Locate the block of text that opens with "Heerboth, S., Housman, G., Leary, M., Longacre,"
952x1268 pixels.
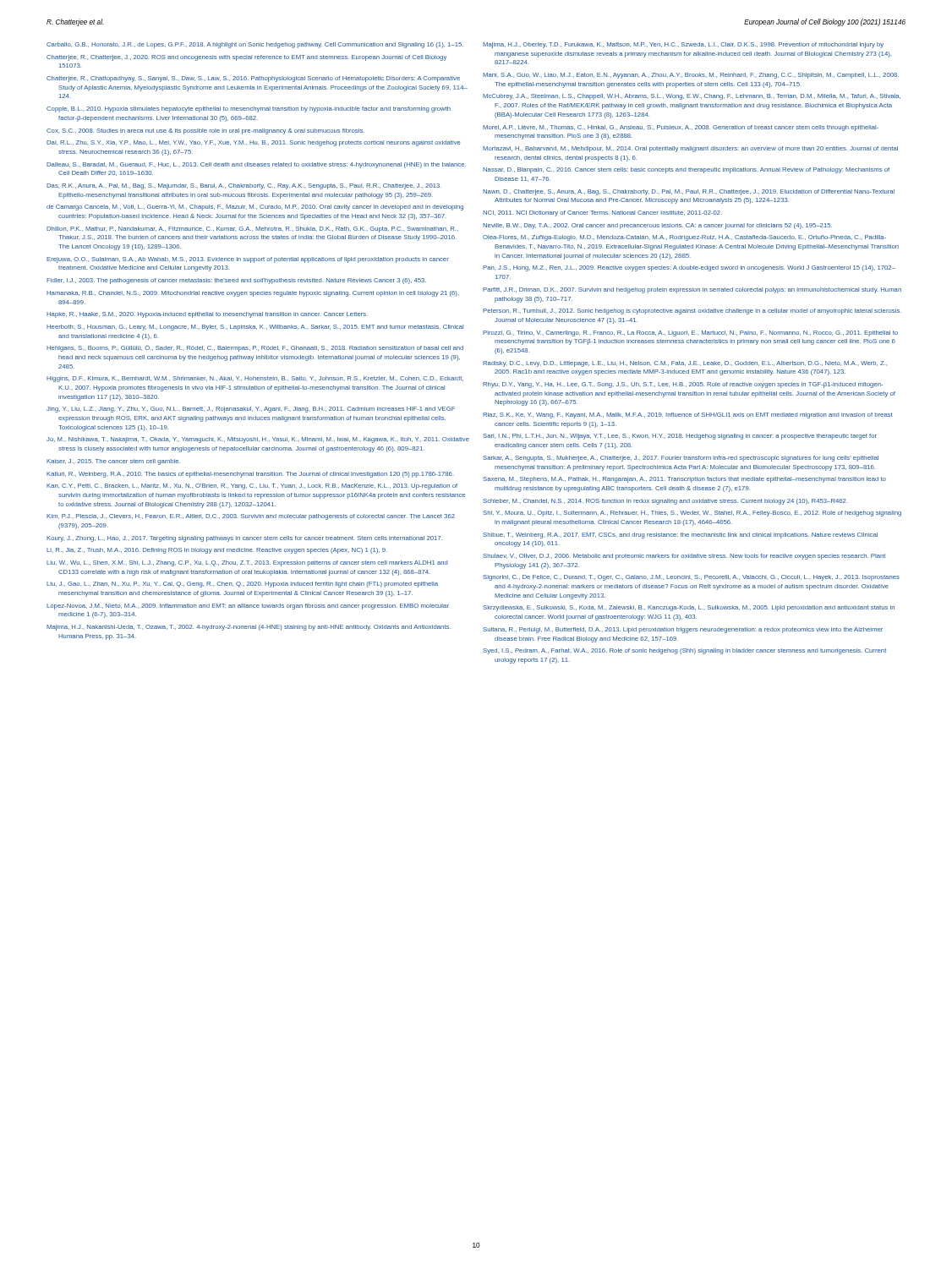pyautogui.click(x=255, y=331)
